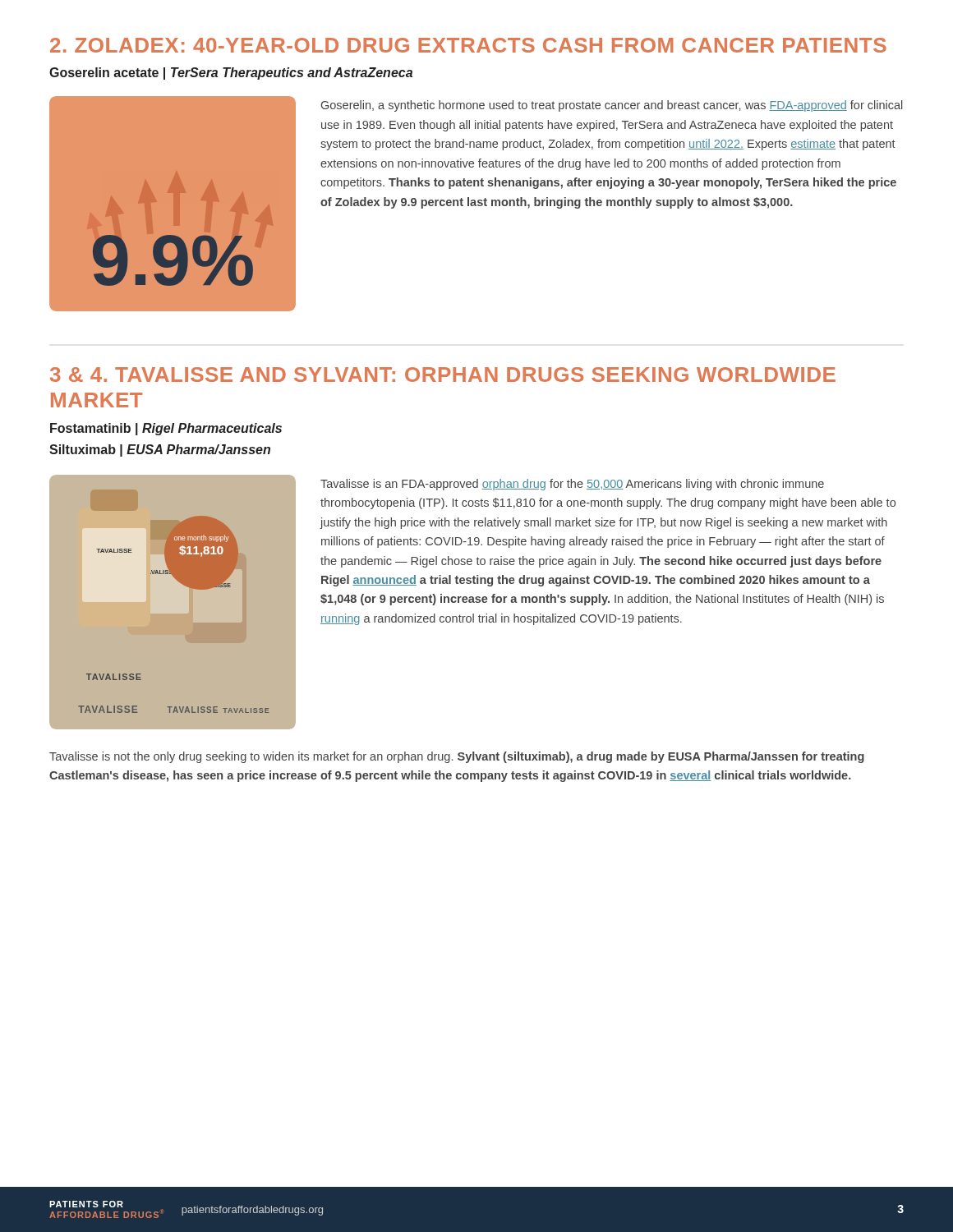Select the text block starting "Siltuximab | EUSA Pharma/Janssen"

coord(160,449)
